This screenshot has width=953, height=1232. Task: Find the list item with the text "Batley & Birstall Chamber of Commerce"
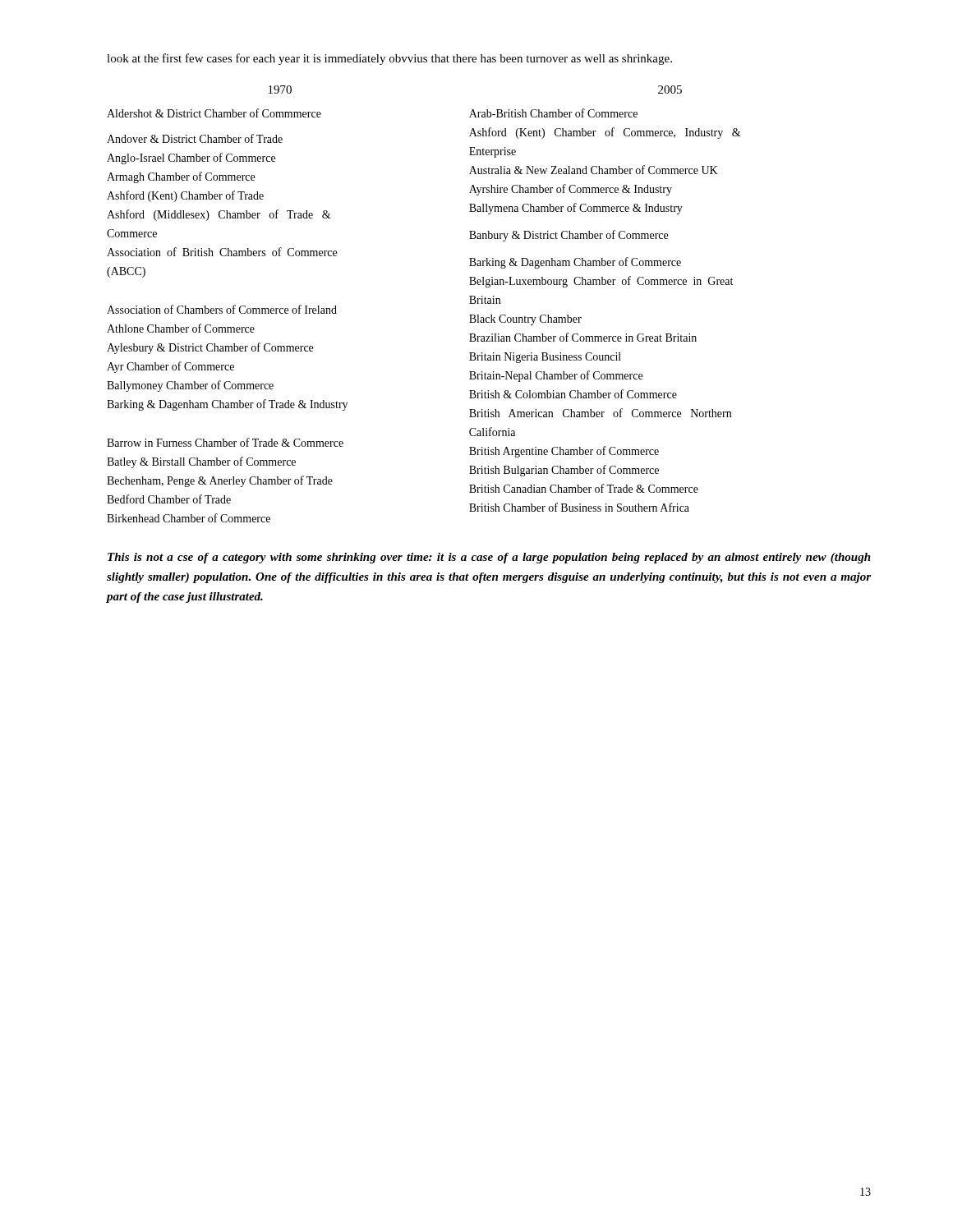pos(202,462)
